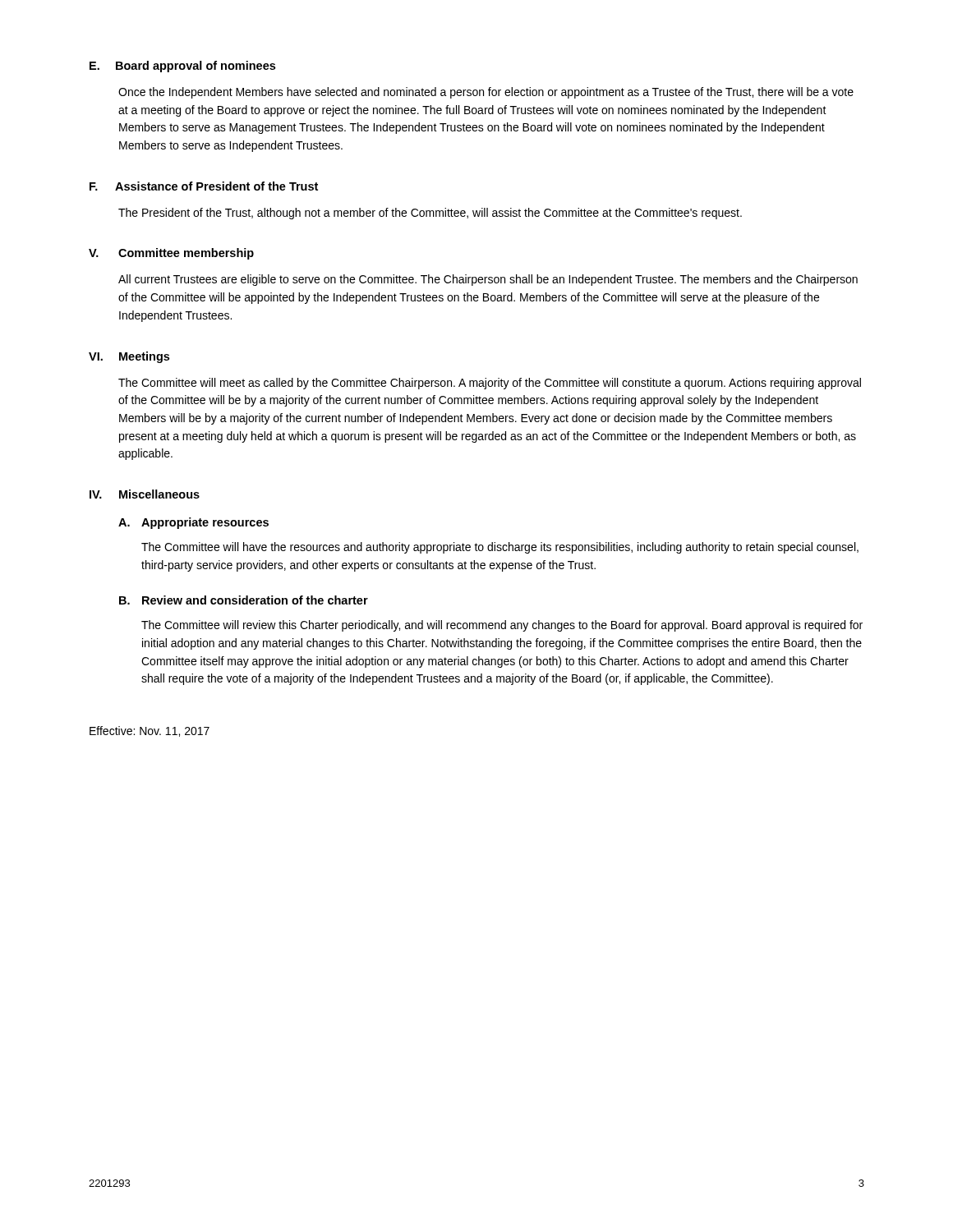Point to the text starting "F. Assistance of"
Image resolution: width=953 pixels, height=1232 pixels.
(x=203, y=186)
